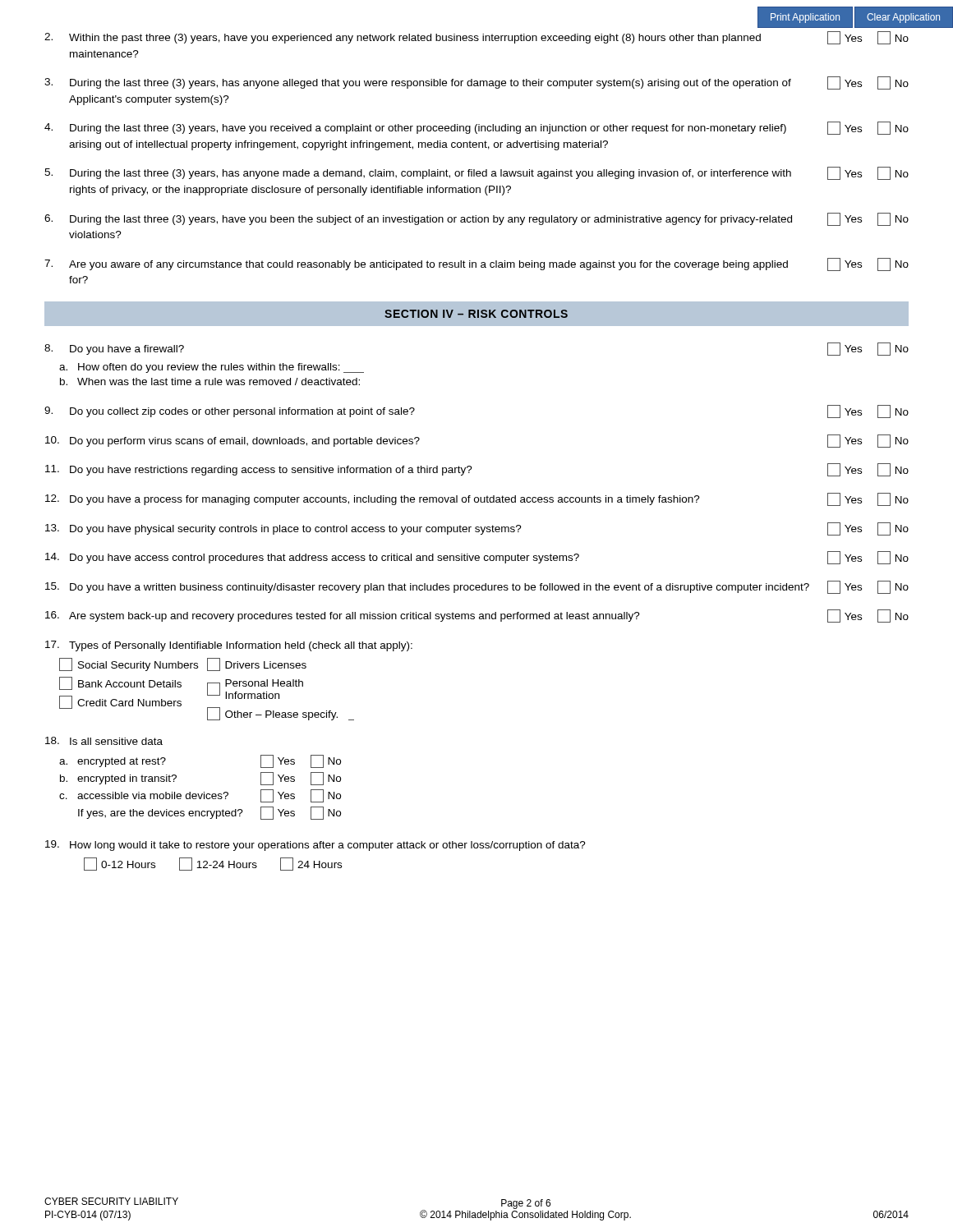Select the list item that reads "19. How long would it take"

coord(476,855)
